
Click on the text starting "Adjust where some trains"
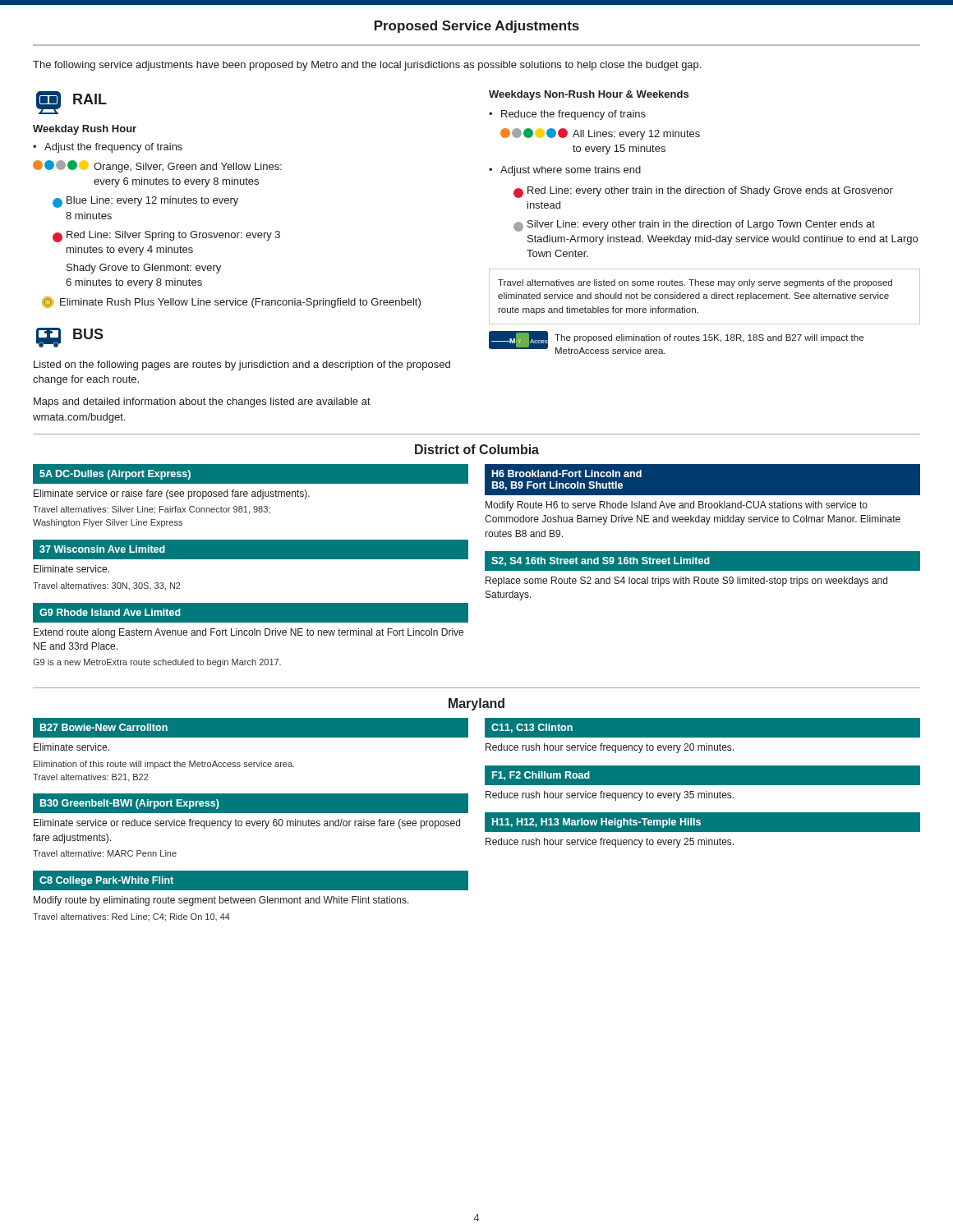[571, 170]
